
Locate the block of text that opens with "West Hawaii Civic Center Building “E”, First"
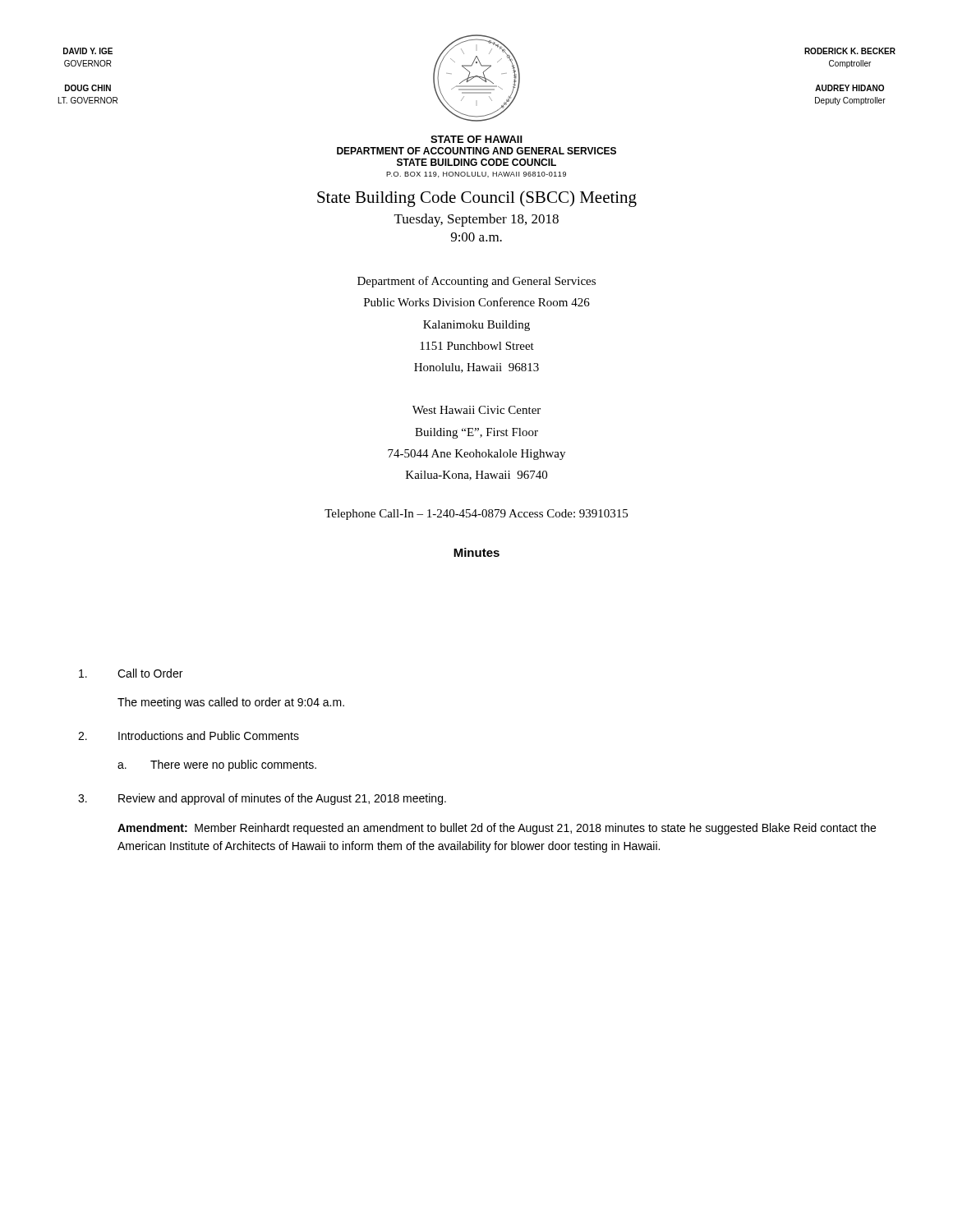pos(476,442)
